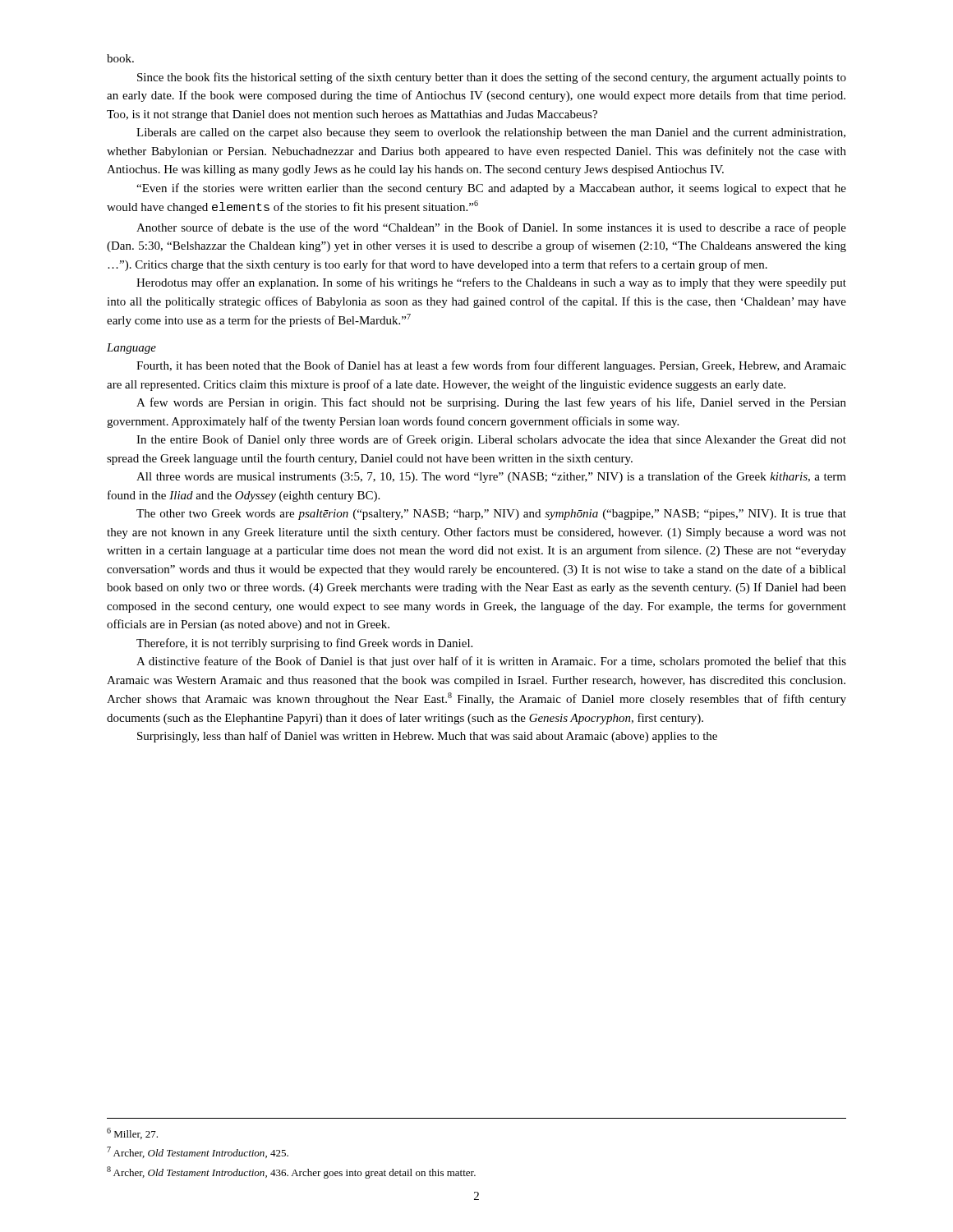The height and width of the screenshot is (1232, 953).
Task: Click on the text starting "A few words are Persian in origin."
Action: [x=476, y=412]
